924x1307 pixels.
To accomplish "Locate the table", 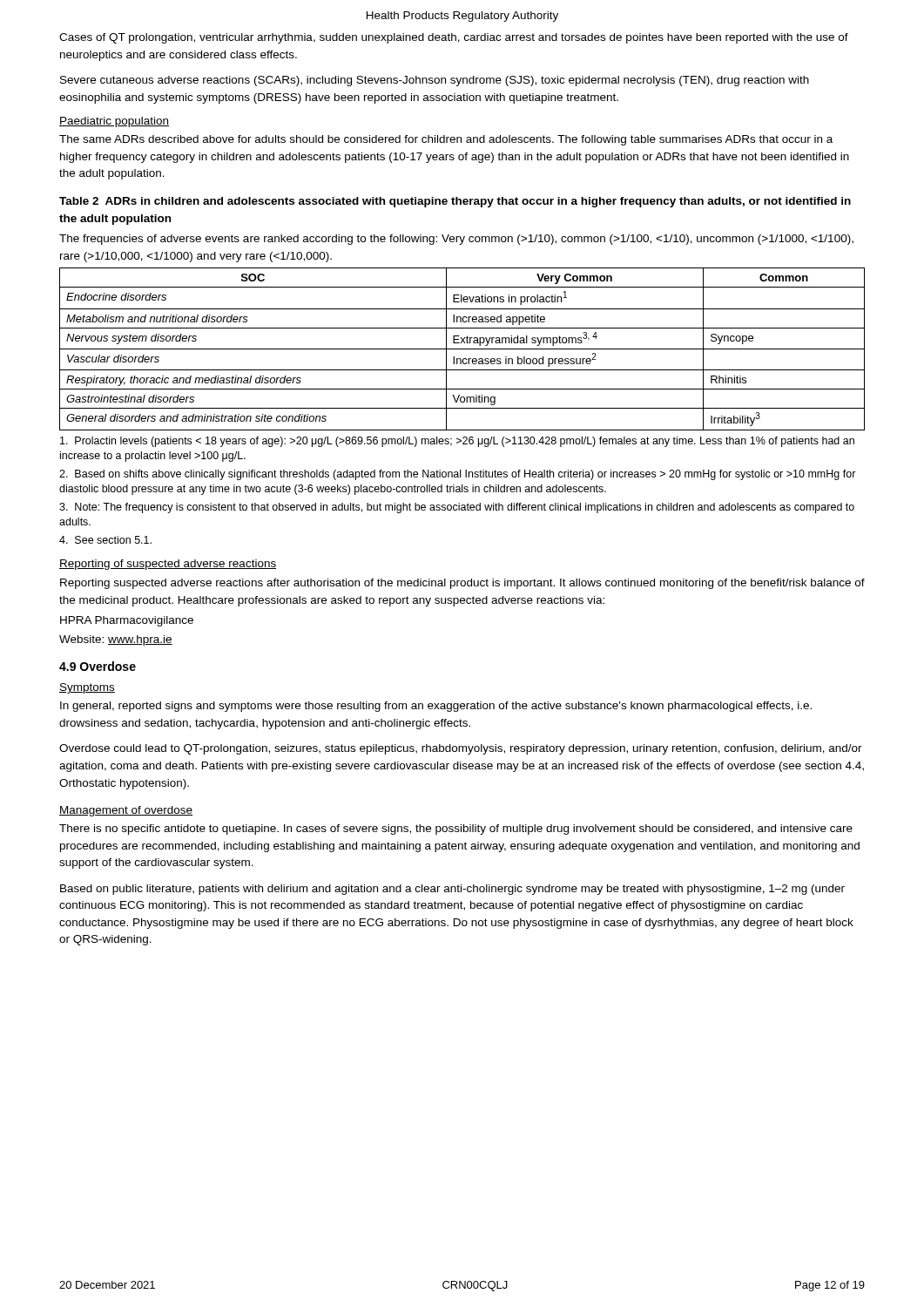I will tap(462, 349).
